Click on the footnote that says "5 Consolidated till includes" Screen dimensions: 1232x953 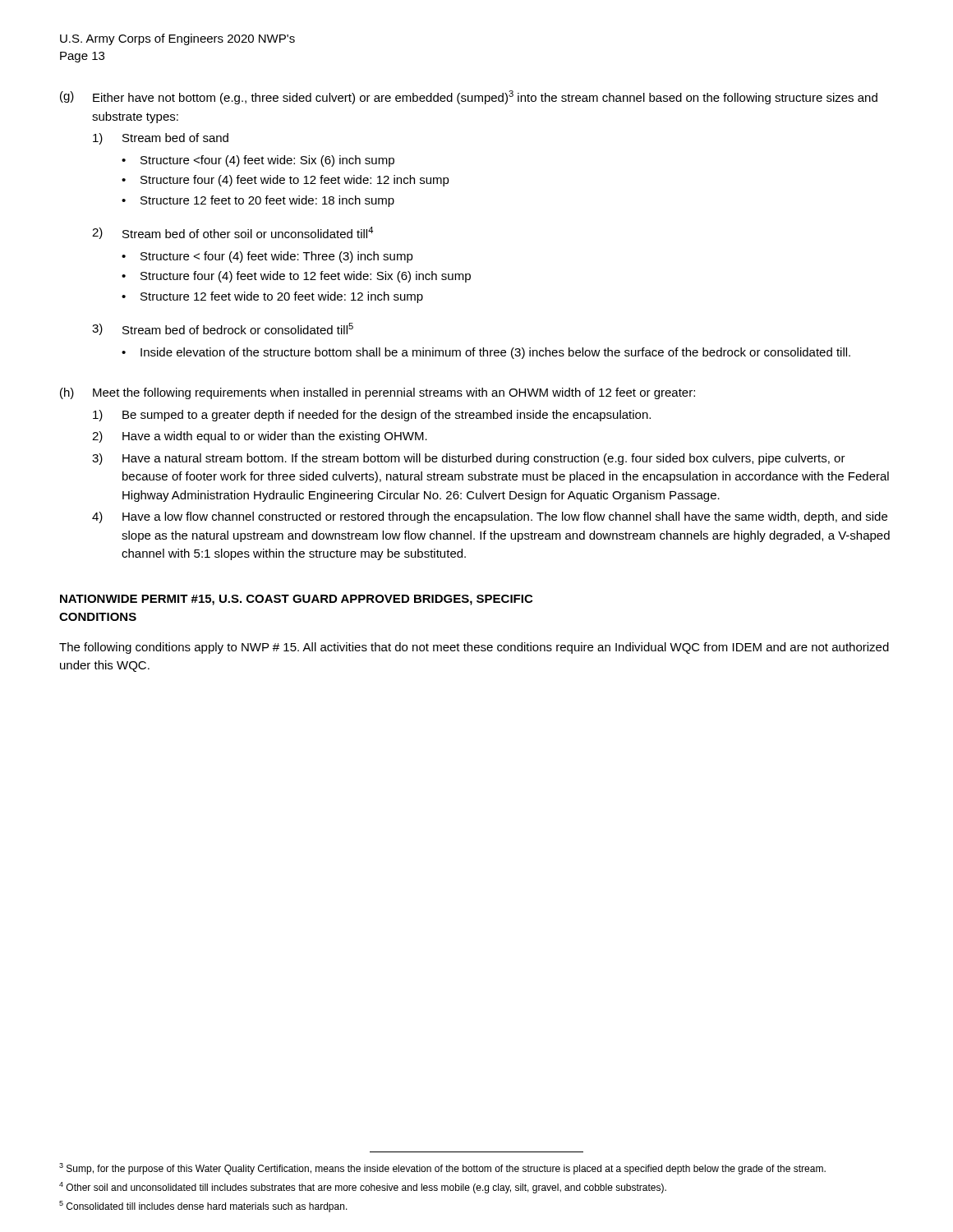click(203, 1206)
